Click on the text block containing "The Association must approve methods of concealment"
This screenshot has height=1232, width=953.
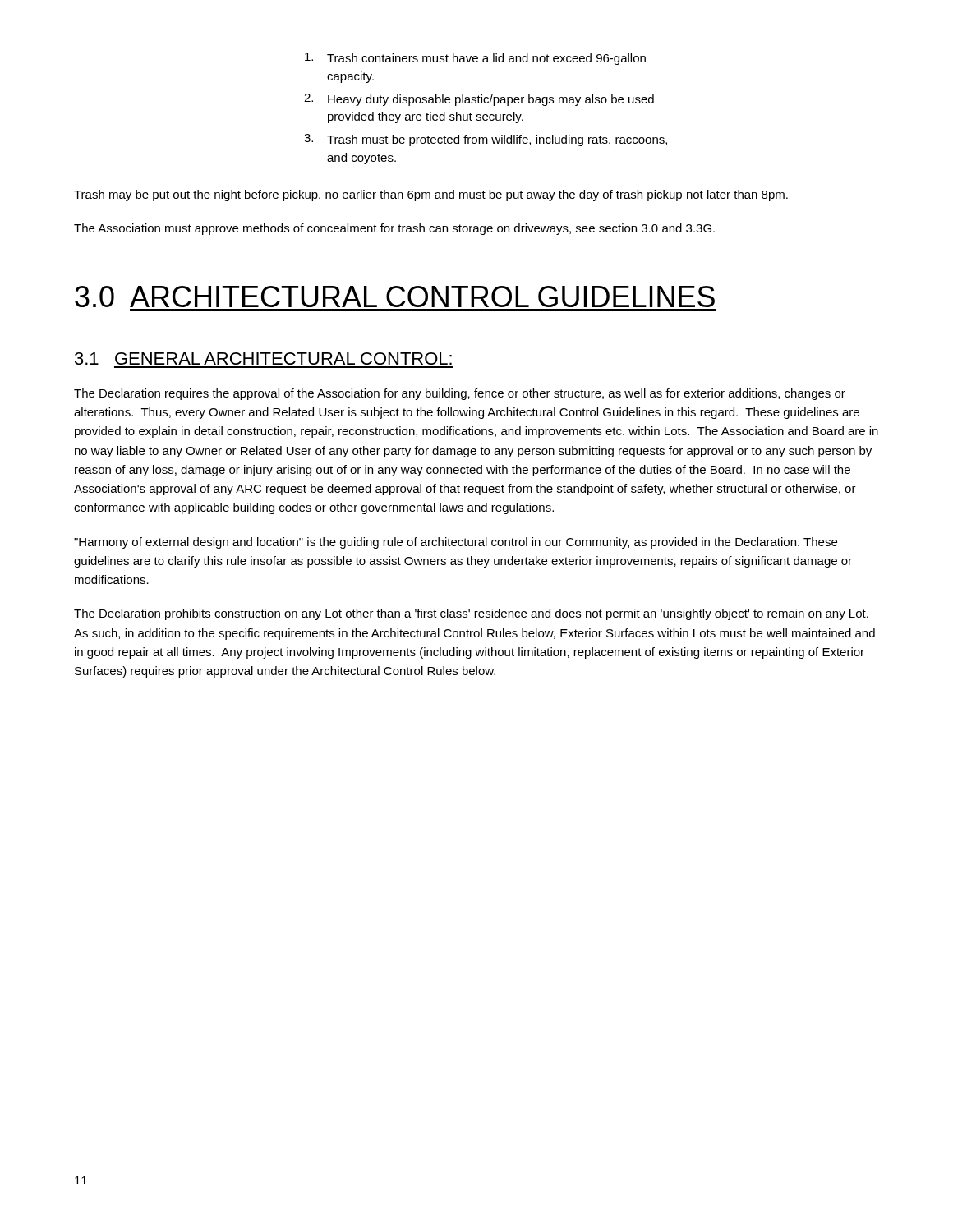[395, 228]
